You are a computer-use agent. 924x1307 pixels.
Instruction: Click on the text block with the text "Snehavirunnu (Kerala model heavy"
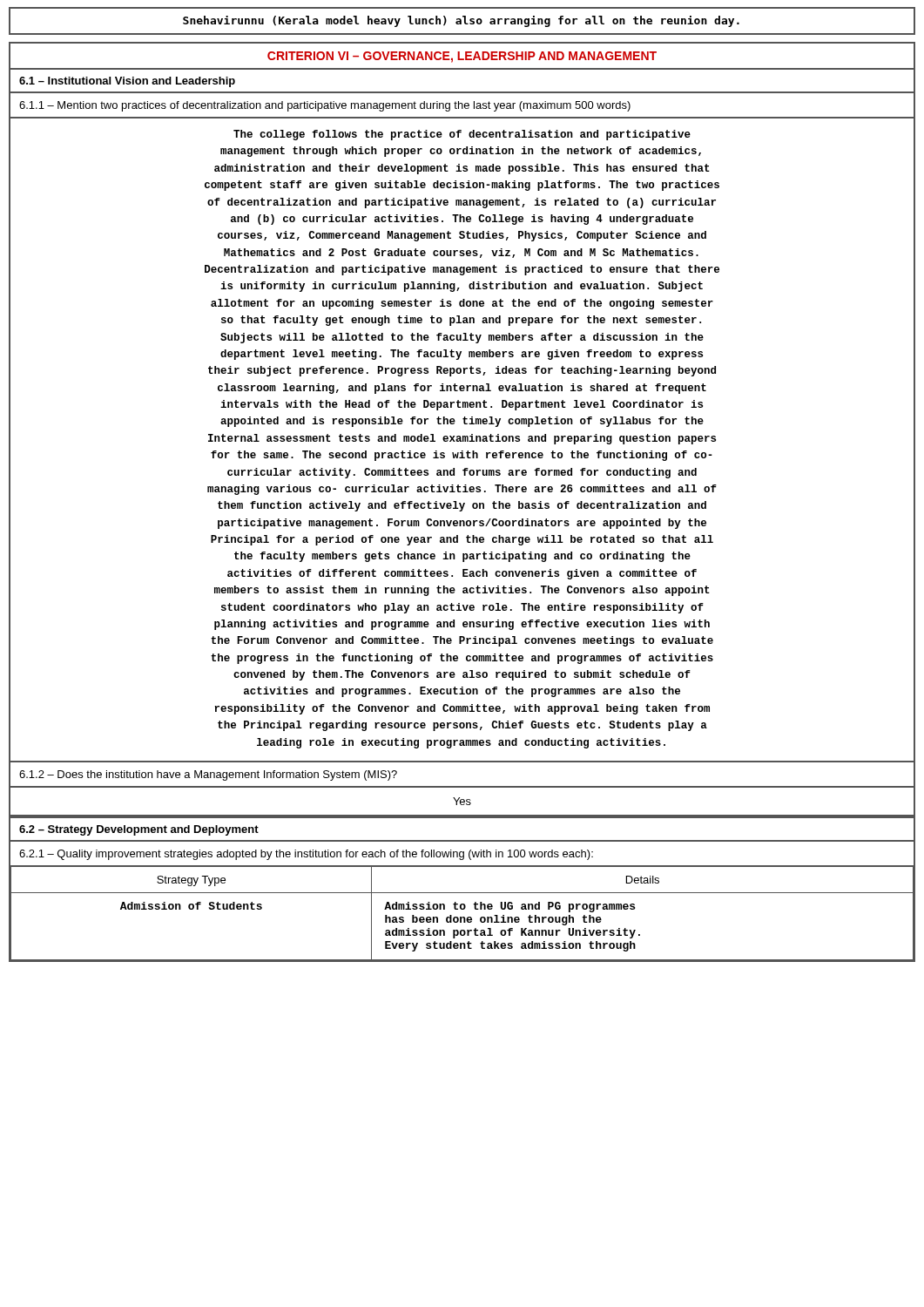462,21
